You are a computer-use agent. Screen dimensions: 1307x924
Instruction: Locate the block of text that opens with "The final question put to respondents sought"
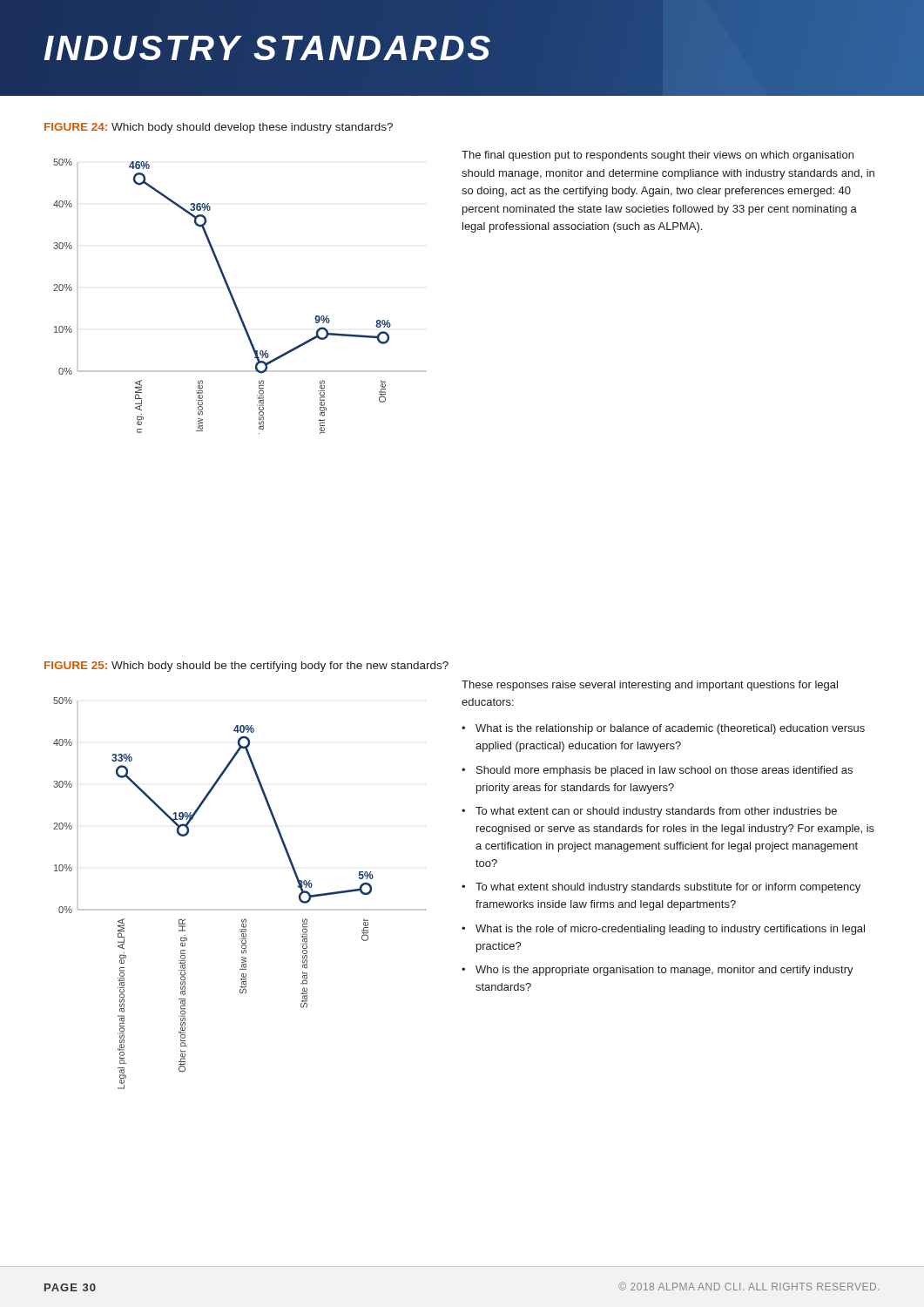coord(668,190)
